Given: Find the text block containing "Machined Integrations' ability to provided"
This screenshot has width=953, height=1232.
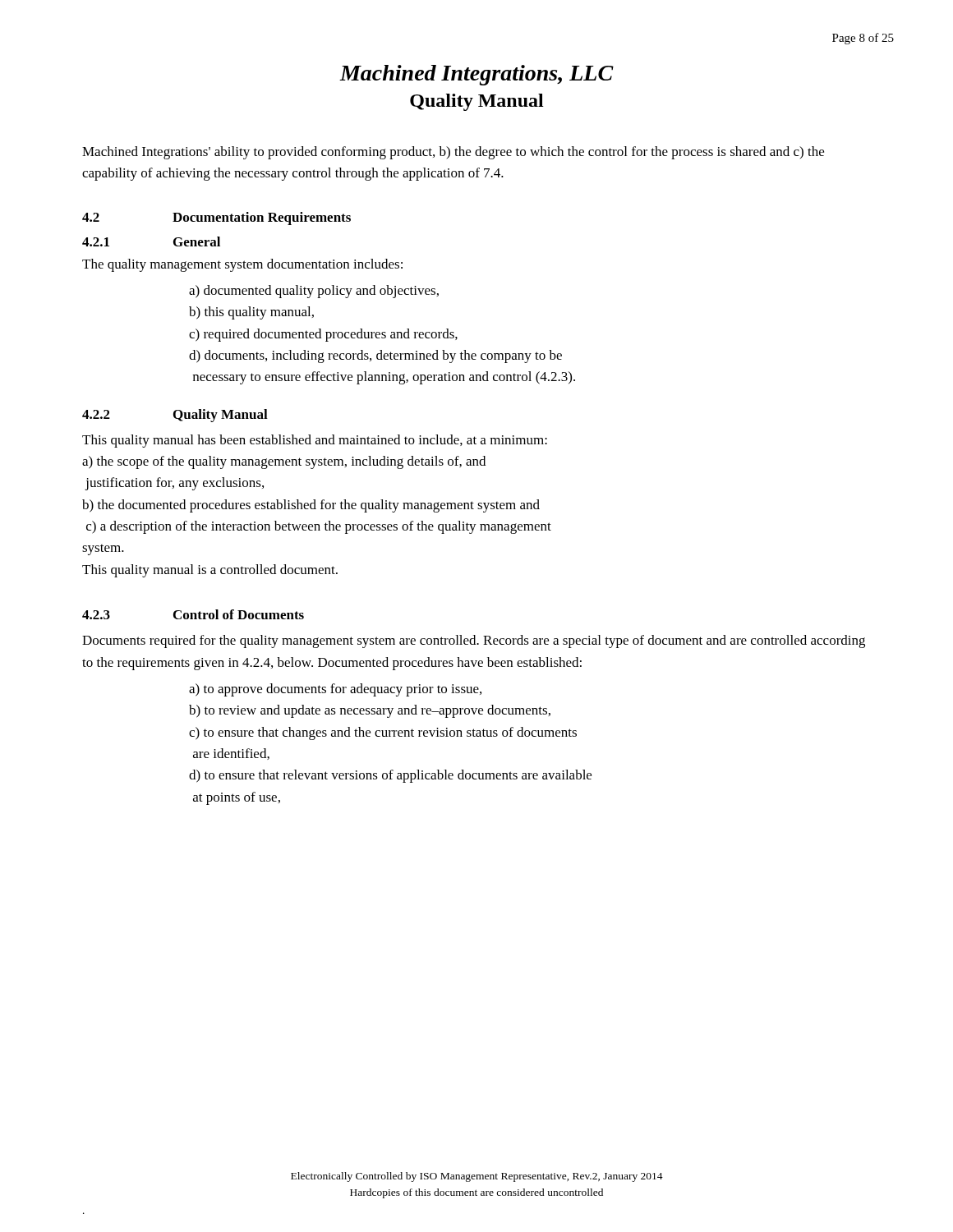Looking at the screenshot, I should click(453, 162).
